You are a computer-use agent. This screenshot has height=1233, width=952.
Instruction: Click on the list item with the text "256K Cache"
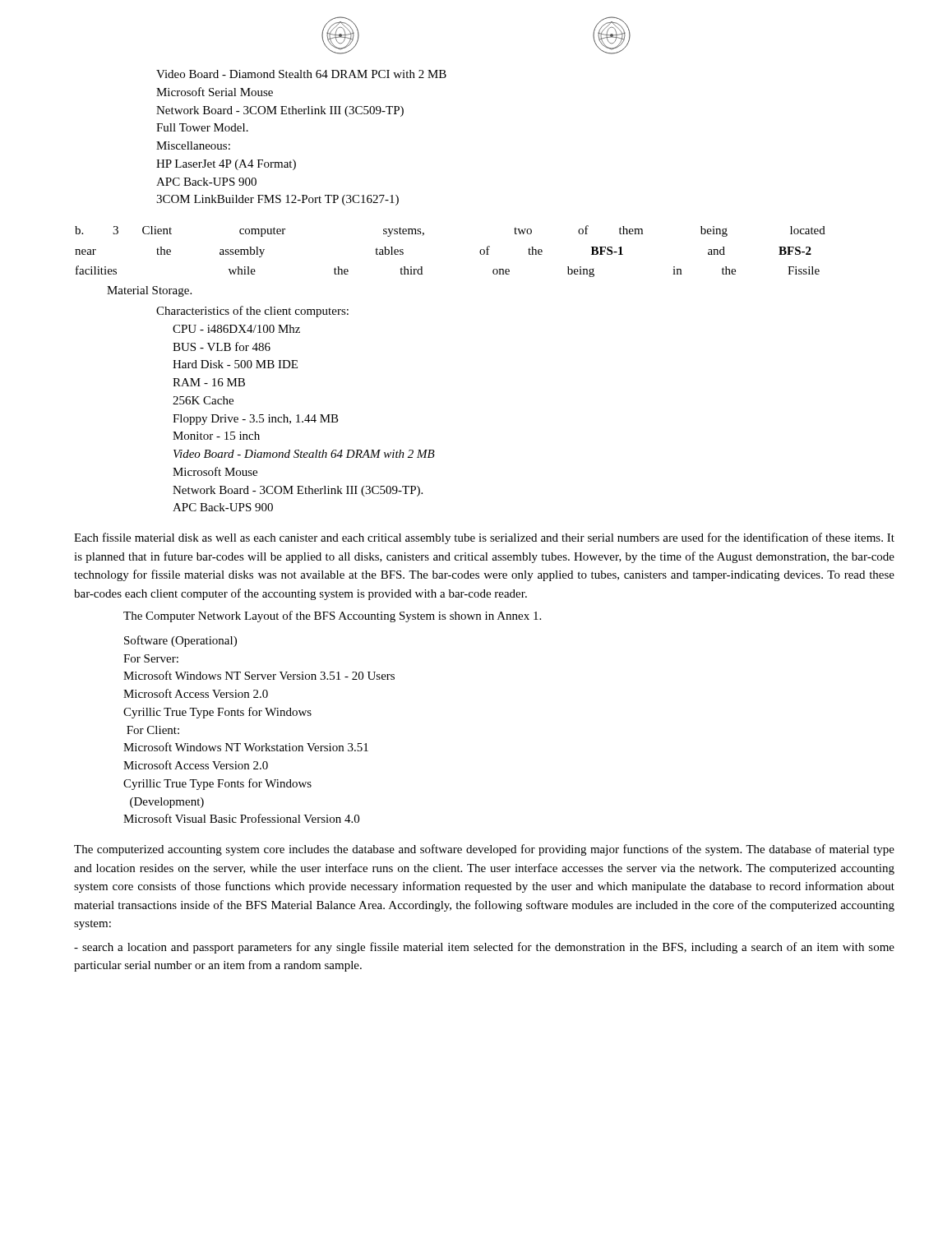point(203,400)
